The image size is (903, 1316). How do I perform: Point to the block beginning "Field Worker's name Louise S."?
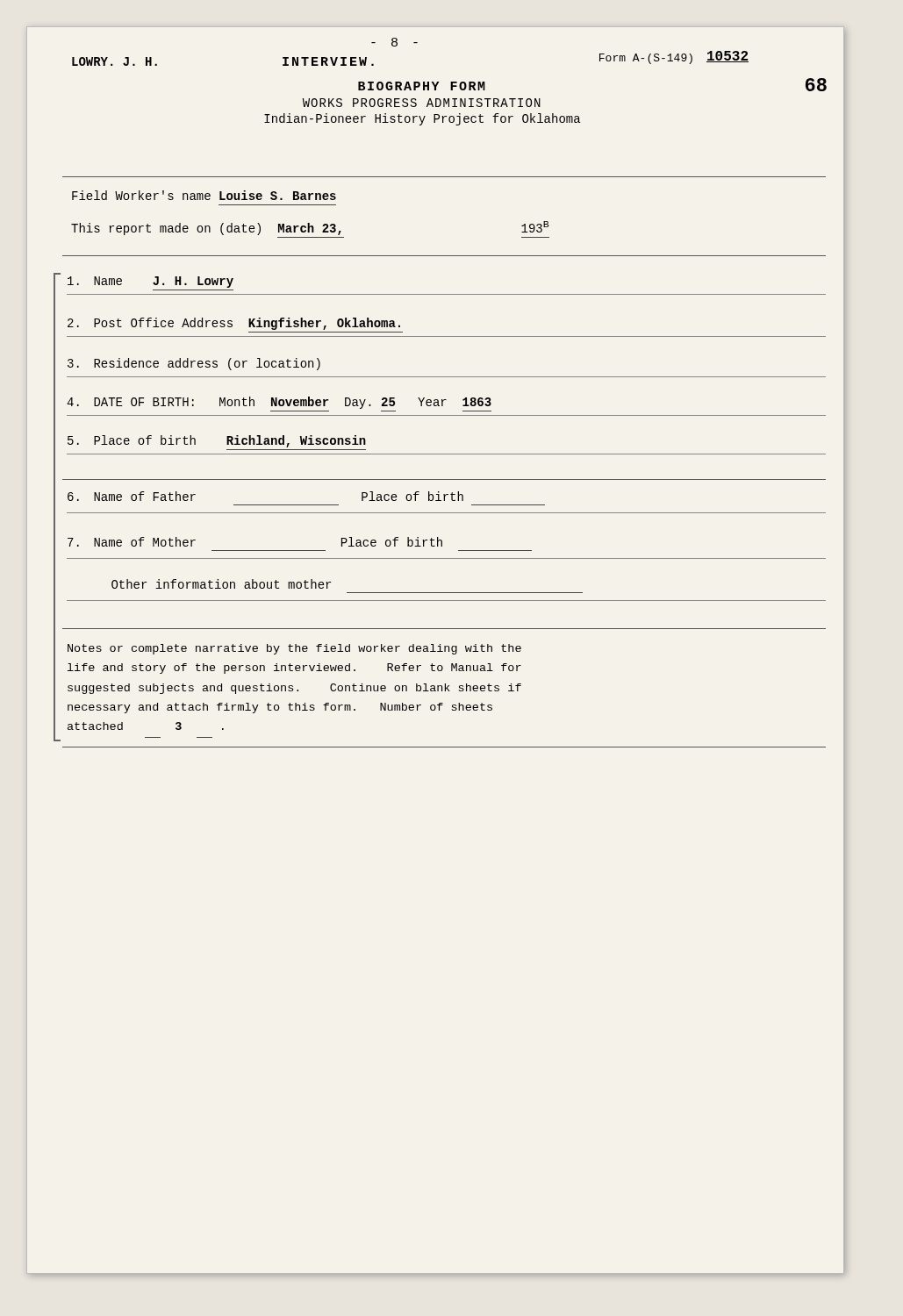(x=204, y=197)
